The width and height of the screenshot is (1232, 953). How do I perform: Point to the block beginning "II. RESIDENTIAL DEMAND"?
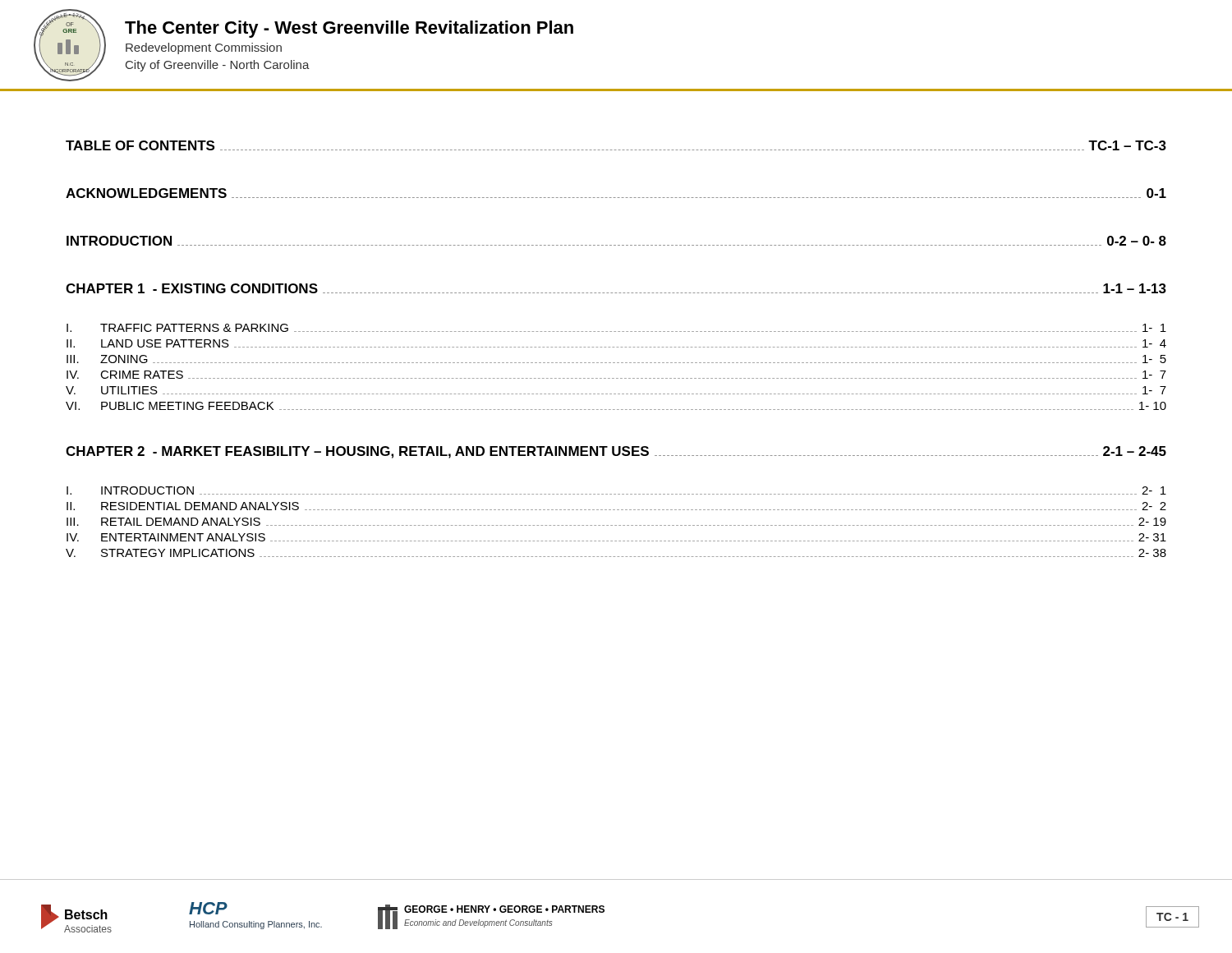[x=616, y=506]
